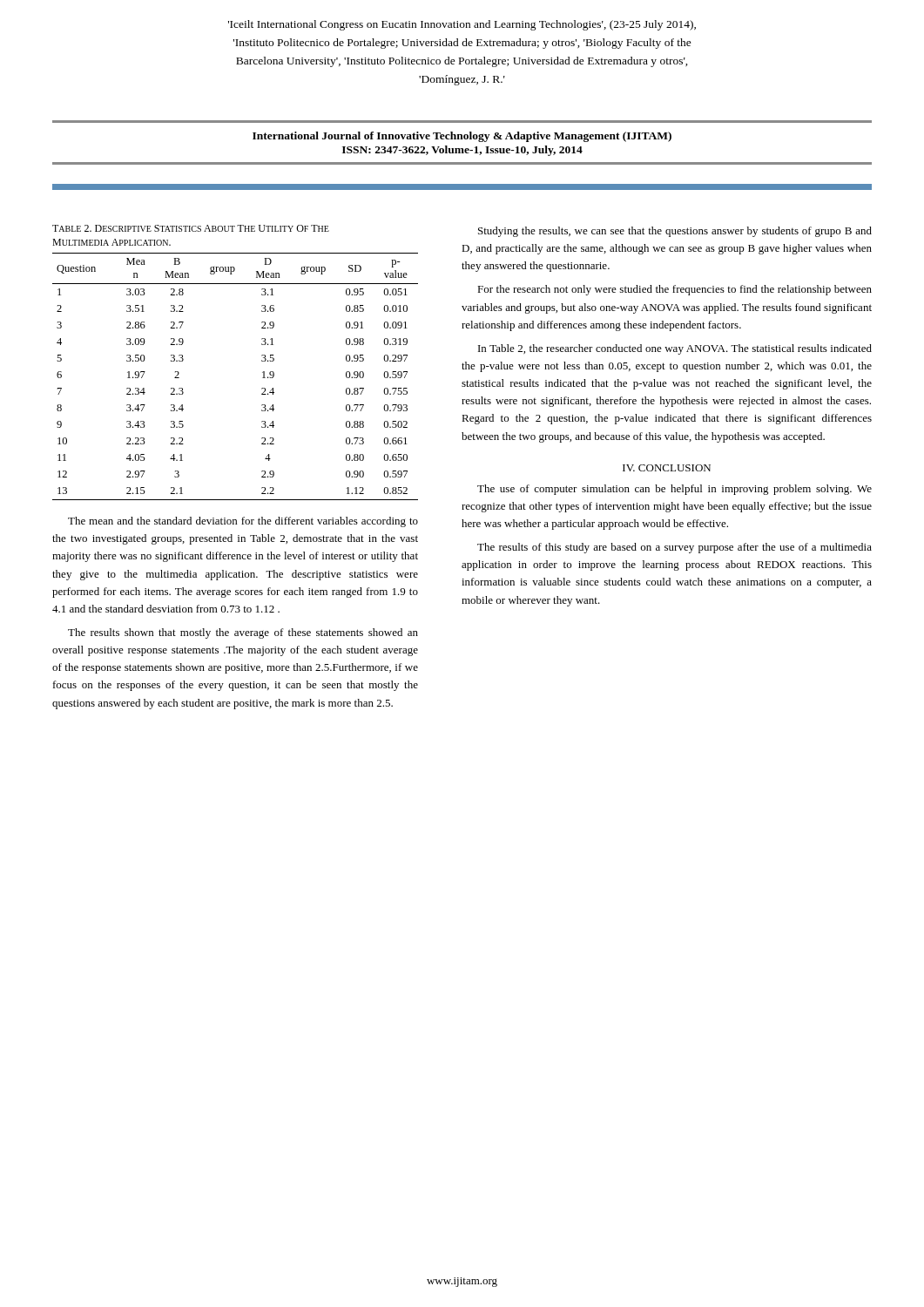Navigate to the text starting "The results of this"
Image resolution: width=924 pixels, height=1307 pixels.
667,574
